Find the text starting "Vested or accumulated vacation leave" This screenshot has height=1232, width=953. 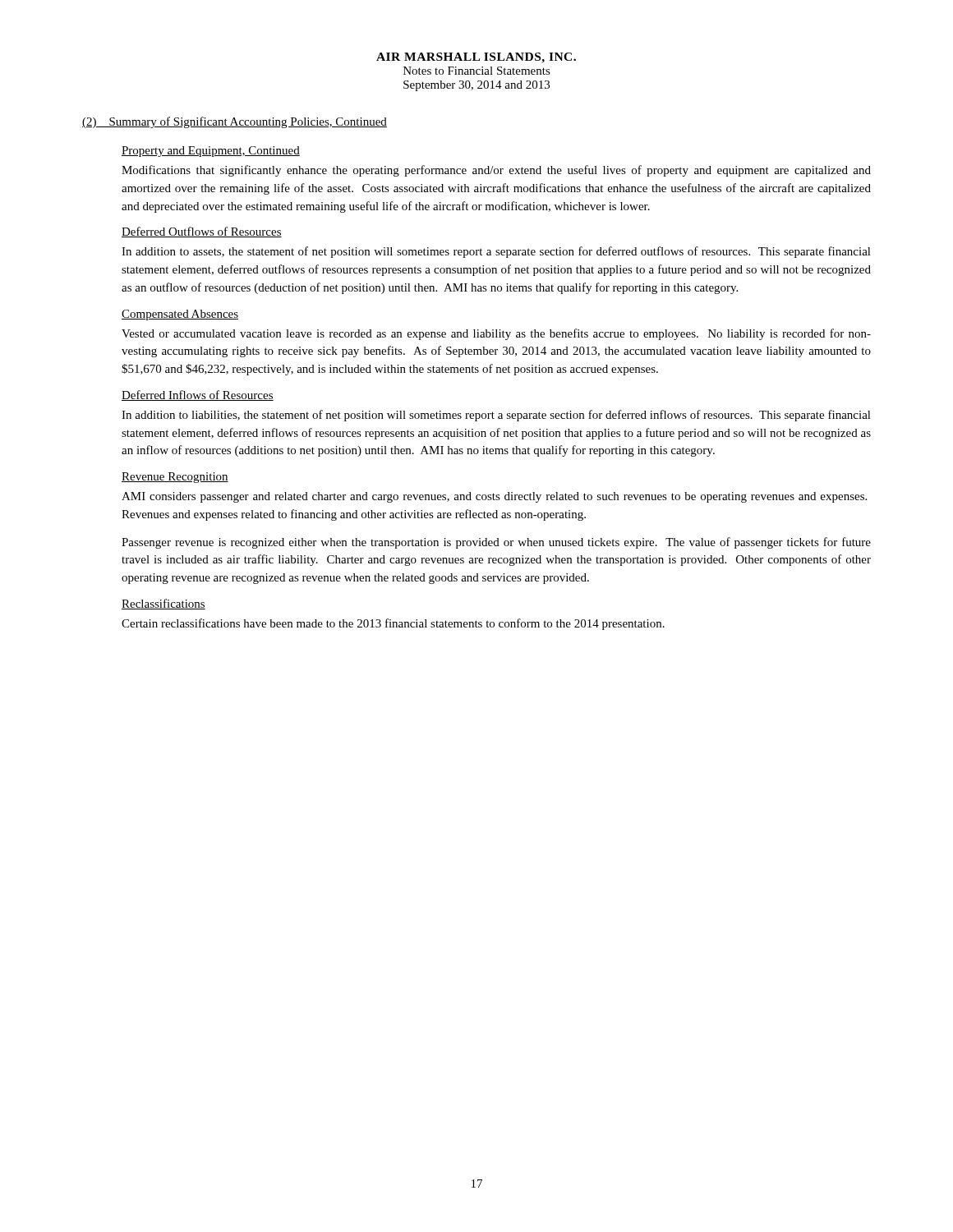(496, 351)
